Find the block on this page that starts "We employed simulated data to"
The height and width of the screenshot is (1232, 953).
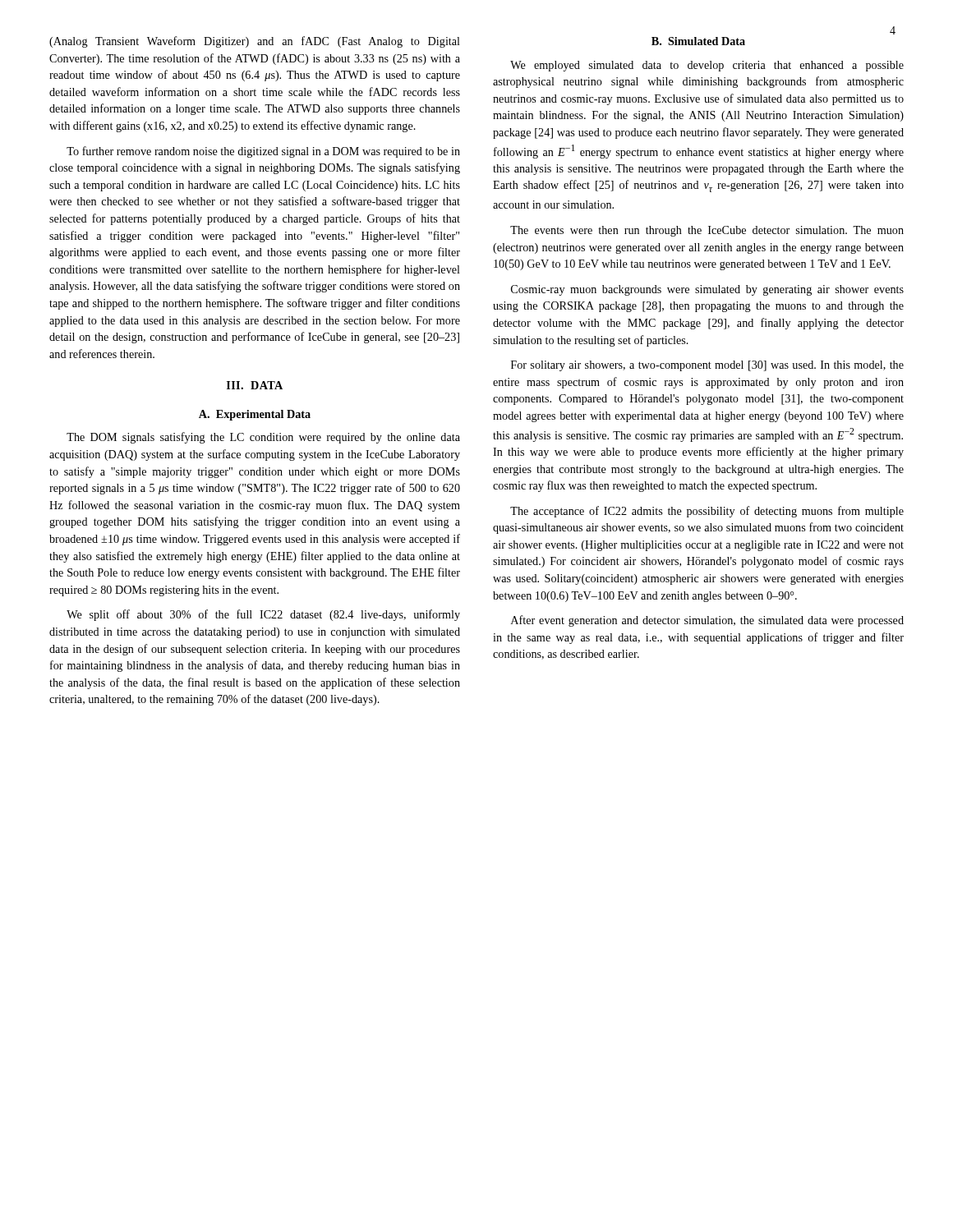(x=698, y=135)
